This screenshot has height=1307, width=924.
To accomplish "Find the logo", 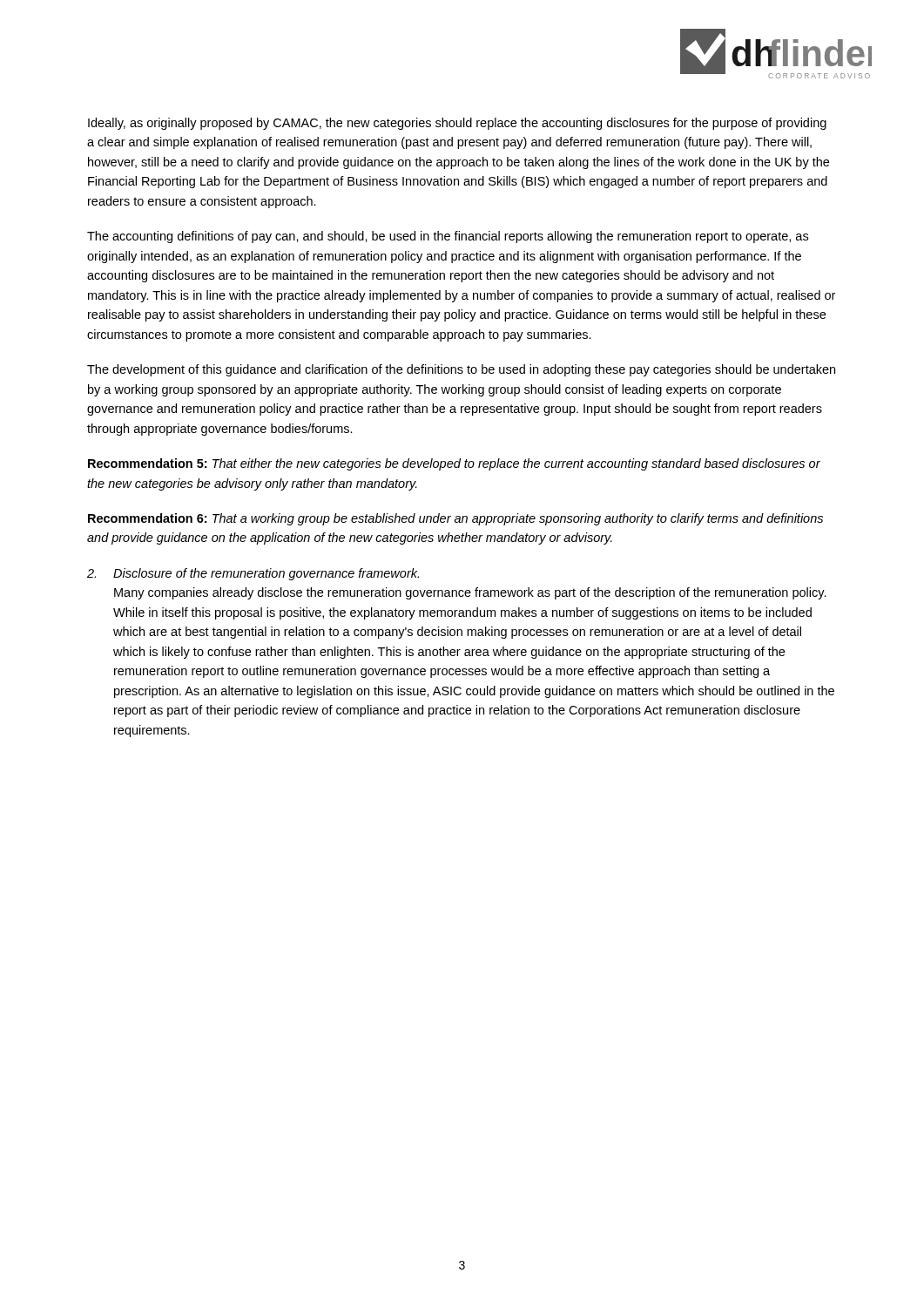I will pyautogui.click(x=776, y=53).
